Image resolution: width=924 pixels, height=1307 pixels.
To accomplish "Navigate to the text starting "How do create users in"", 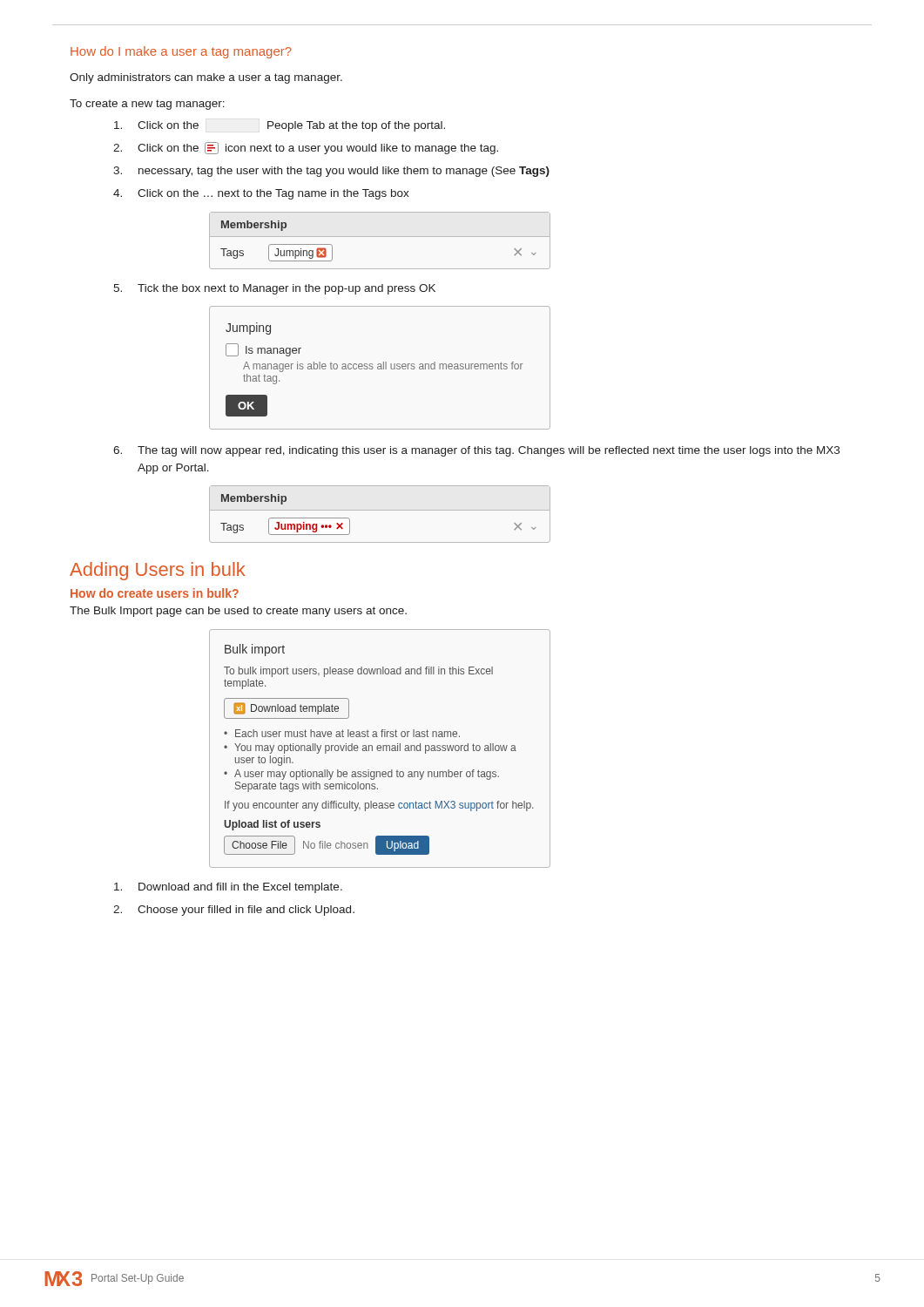I will pyautogui.click(x=154, y=594).
